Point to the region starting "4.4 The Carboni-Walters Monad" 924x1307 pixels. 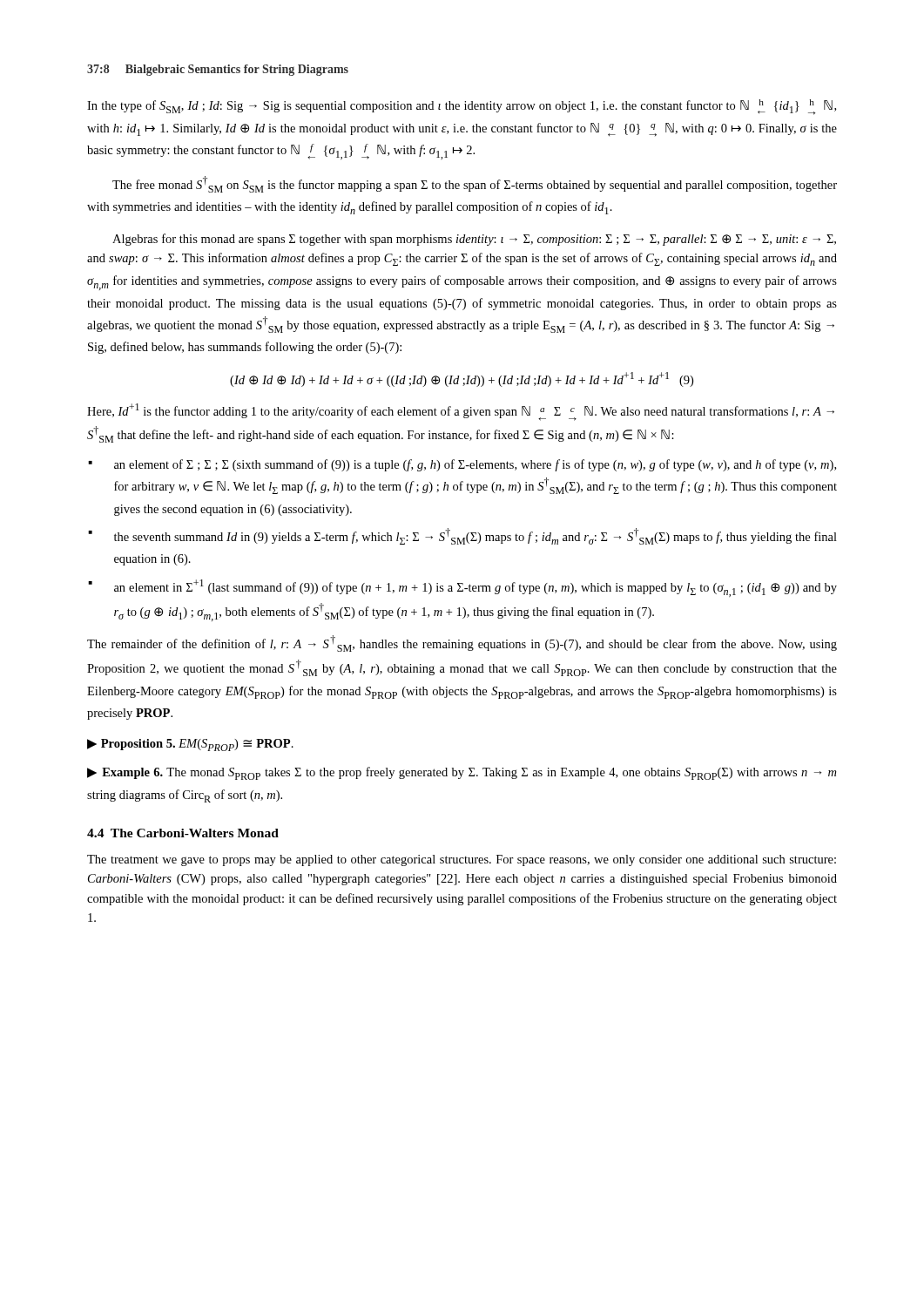[x=183, y=832]
